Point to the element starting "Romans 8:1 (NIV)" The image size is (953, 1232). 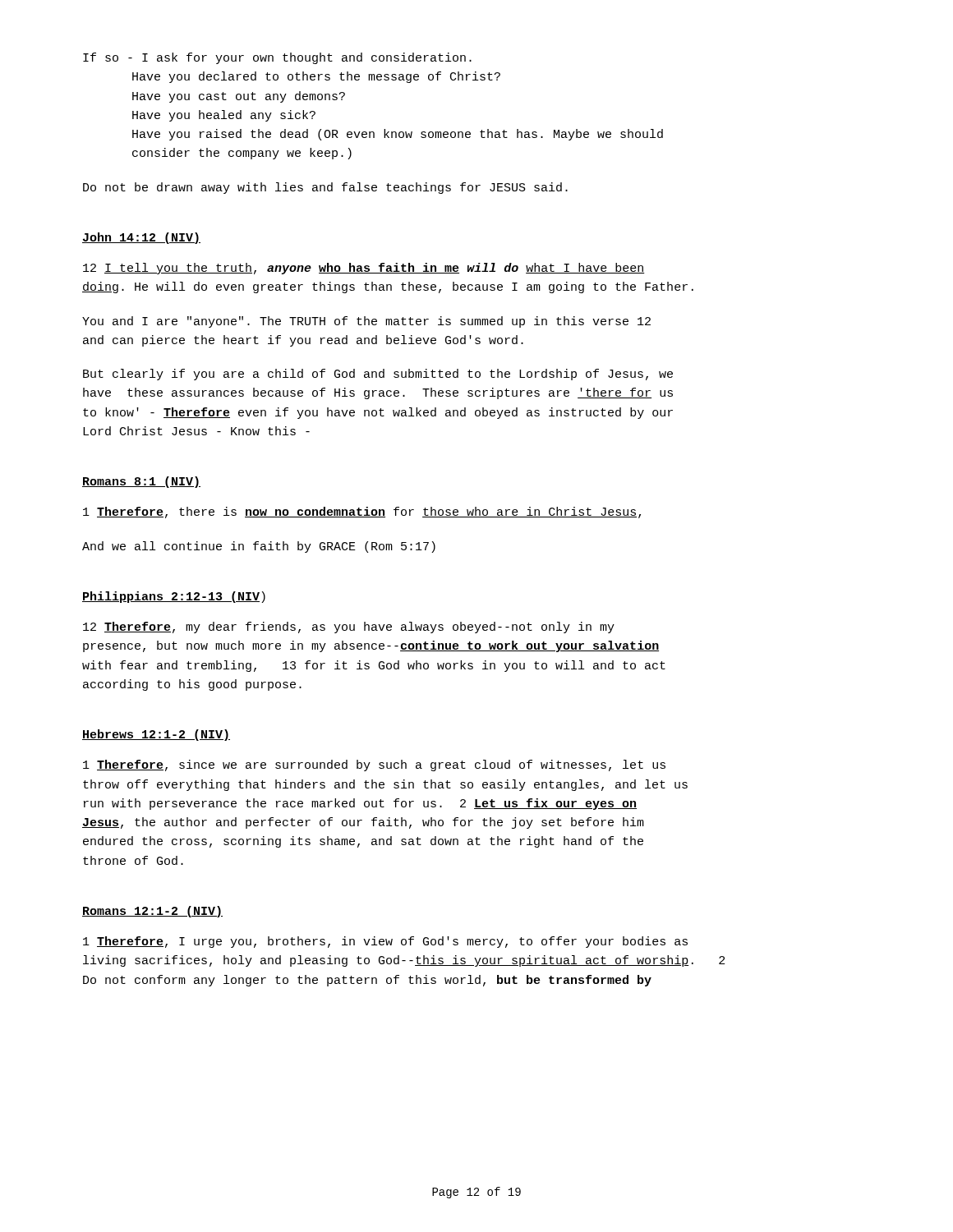141,483
